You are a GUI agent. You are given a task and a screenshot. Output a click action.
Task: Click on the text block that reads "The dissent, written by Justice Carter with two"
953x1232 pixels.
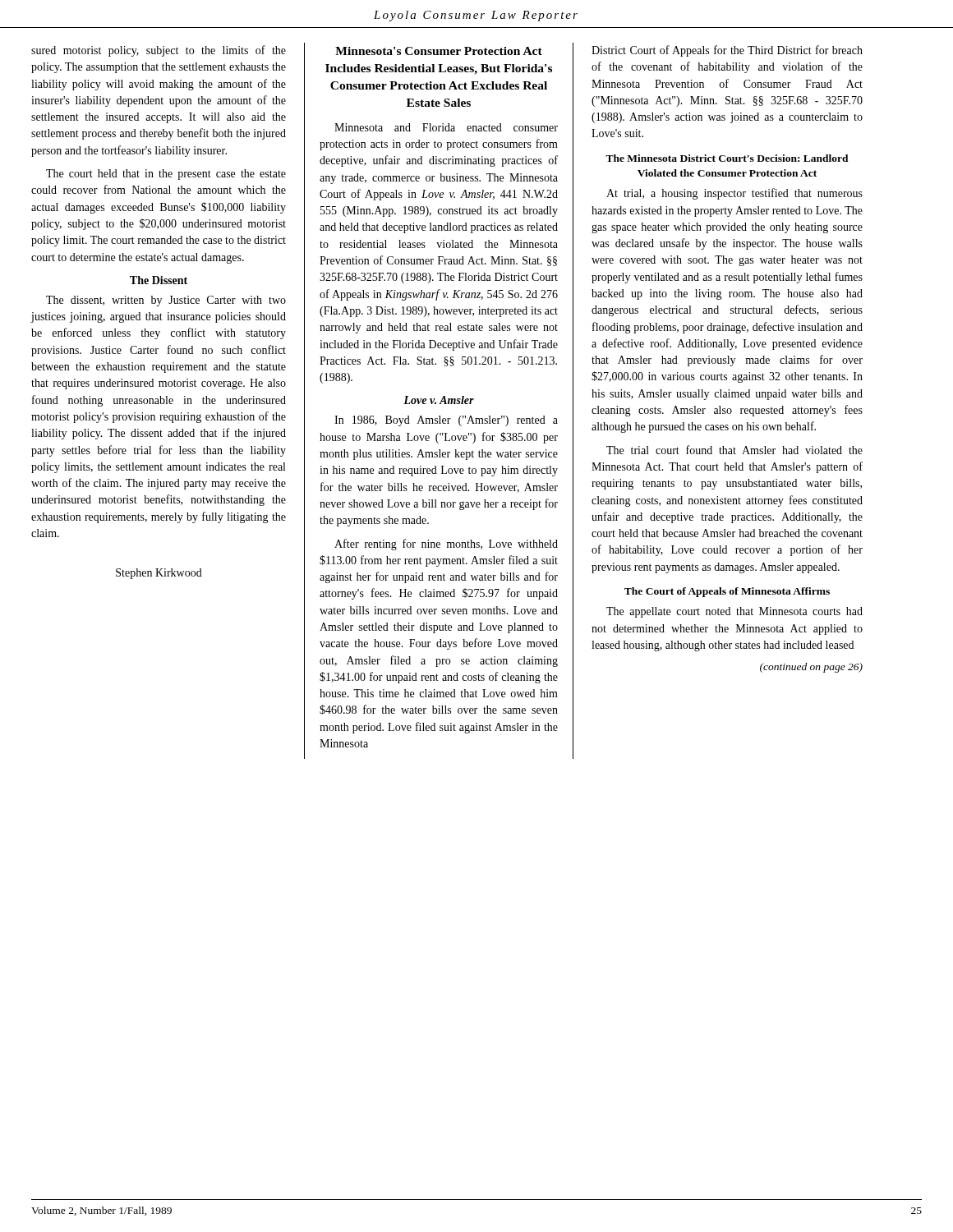point(159,417)
